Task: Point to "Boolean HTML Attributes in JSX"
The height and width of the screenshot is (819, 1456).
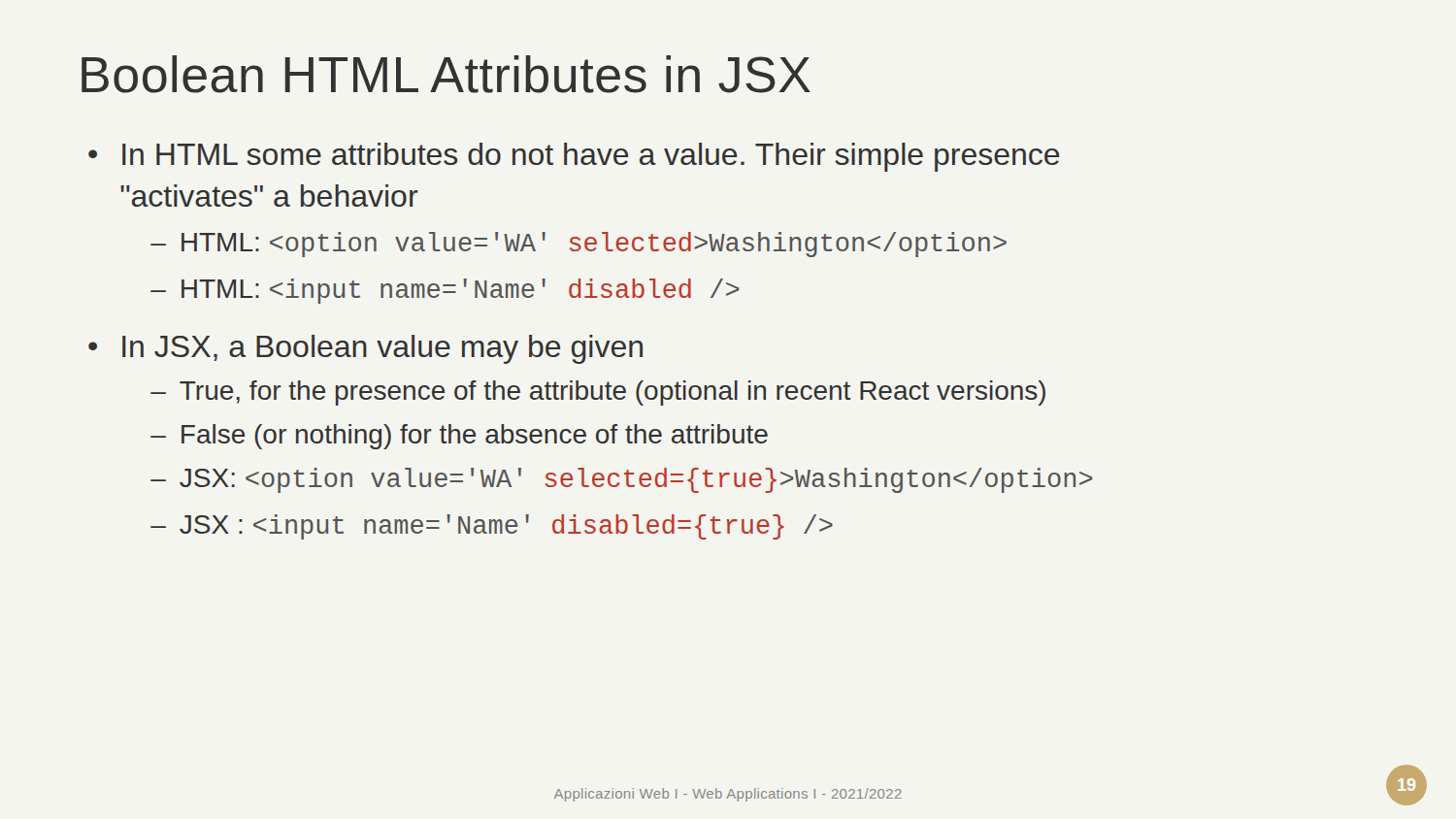Action: coord(445,75)
